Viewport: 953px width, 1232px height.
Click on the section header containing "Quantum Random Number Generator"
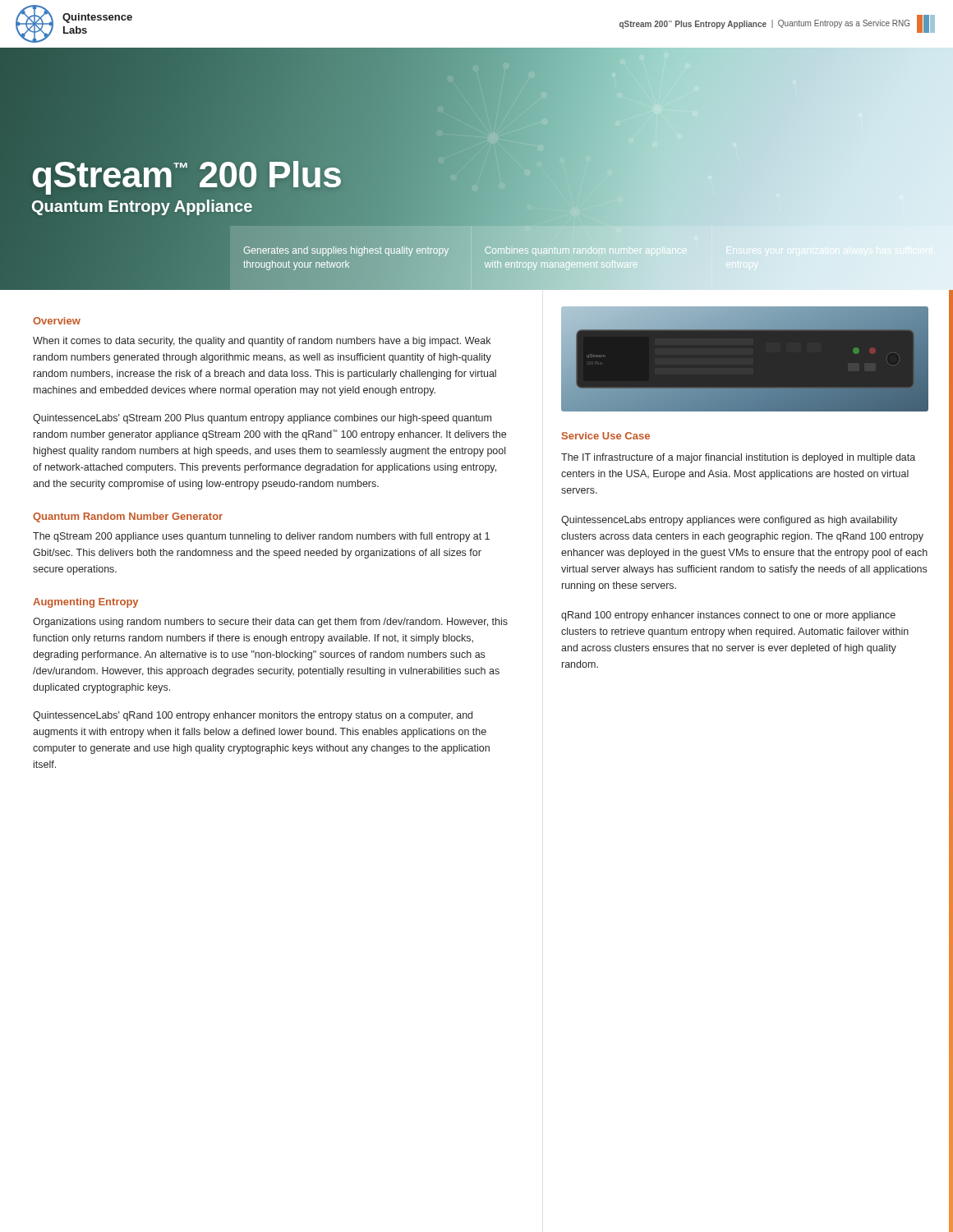(128, 516)
